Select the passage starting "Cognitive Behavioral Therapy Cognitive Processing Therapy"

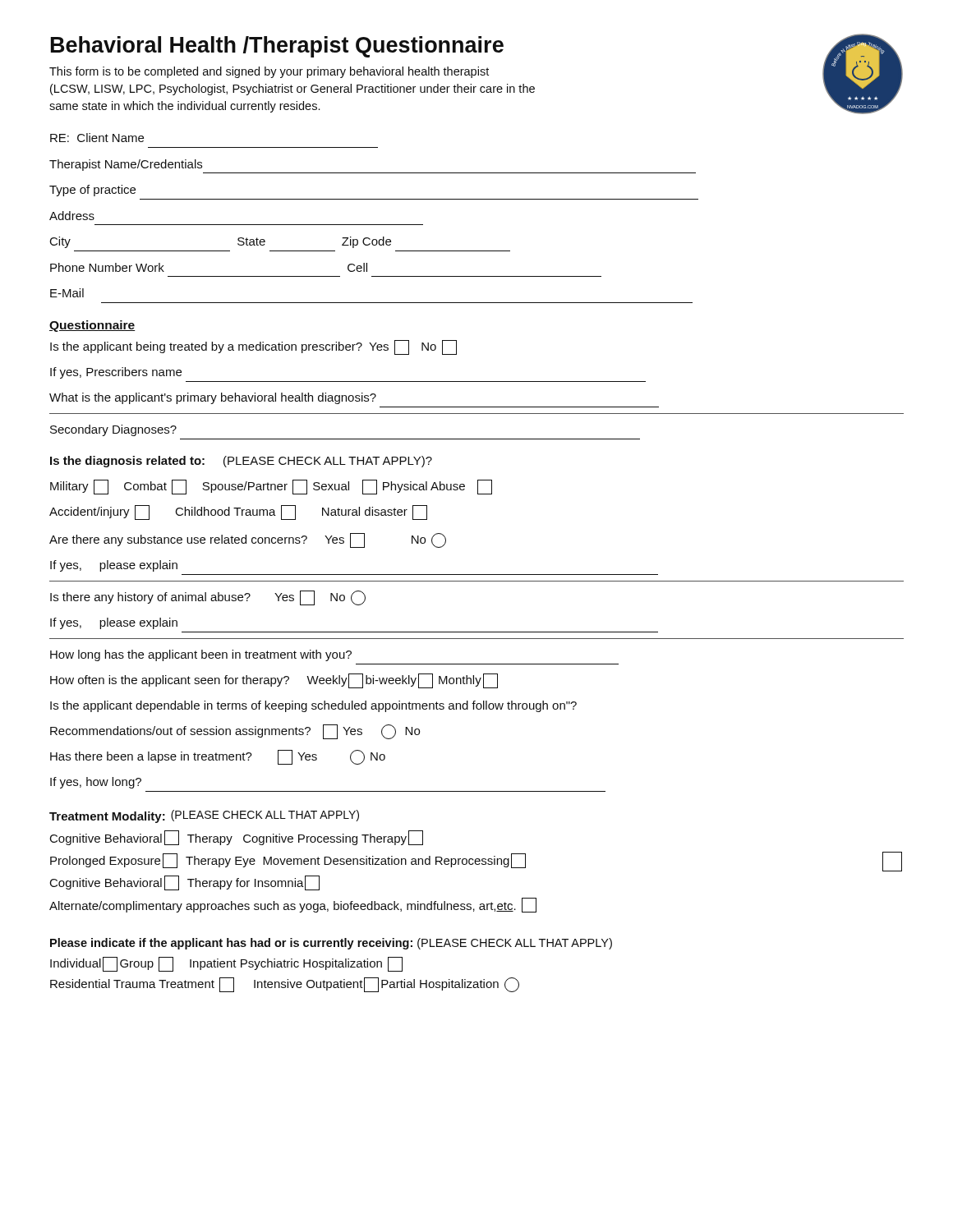(236, 838)
